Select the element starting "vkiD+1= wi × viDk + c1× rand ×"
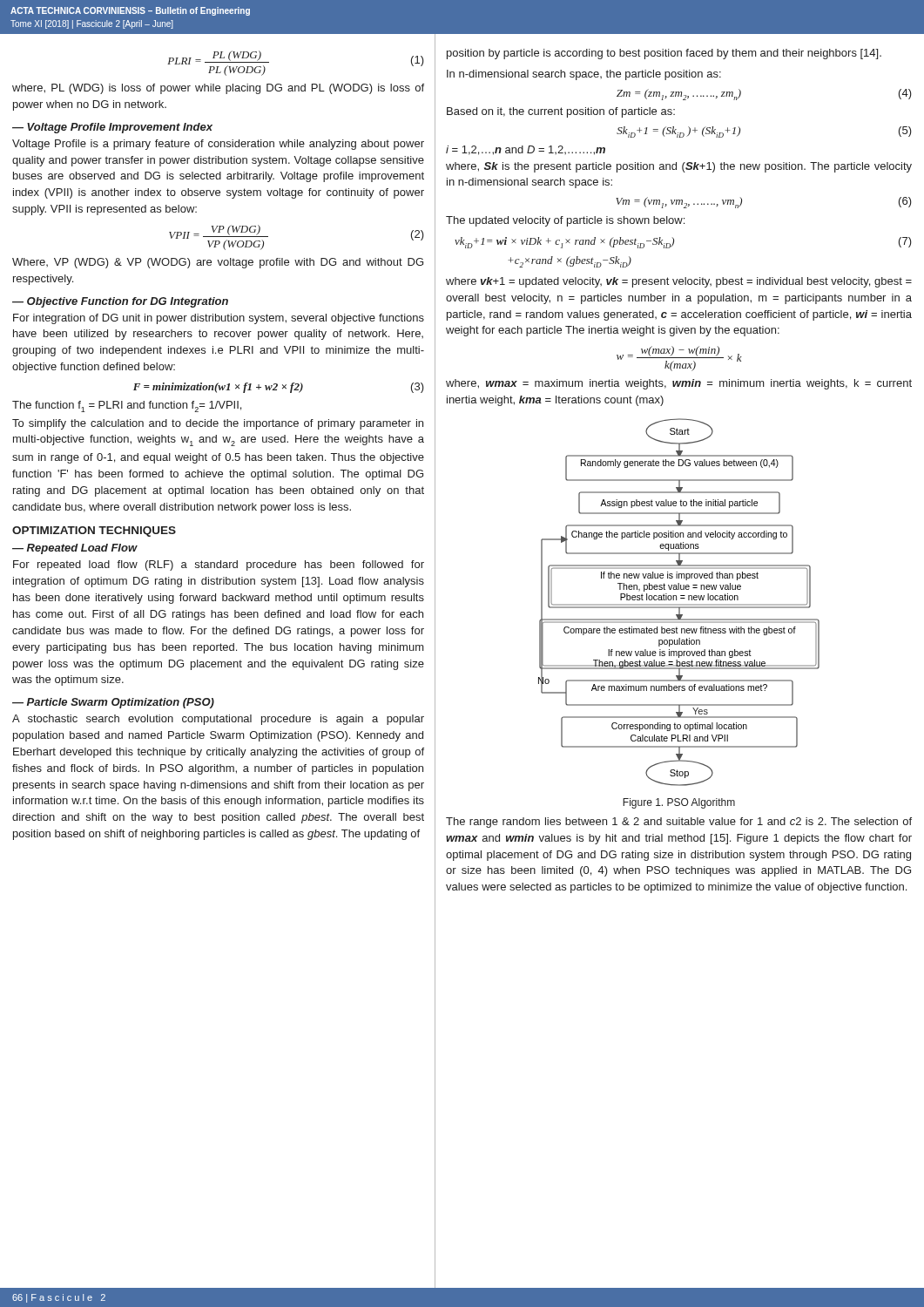This screenshot has height=1307, width=924. [562, 244]
